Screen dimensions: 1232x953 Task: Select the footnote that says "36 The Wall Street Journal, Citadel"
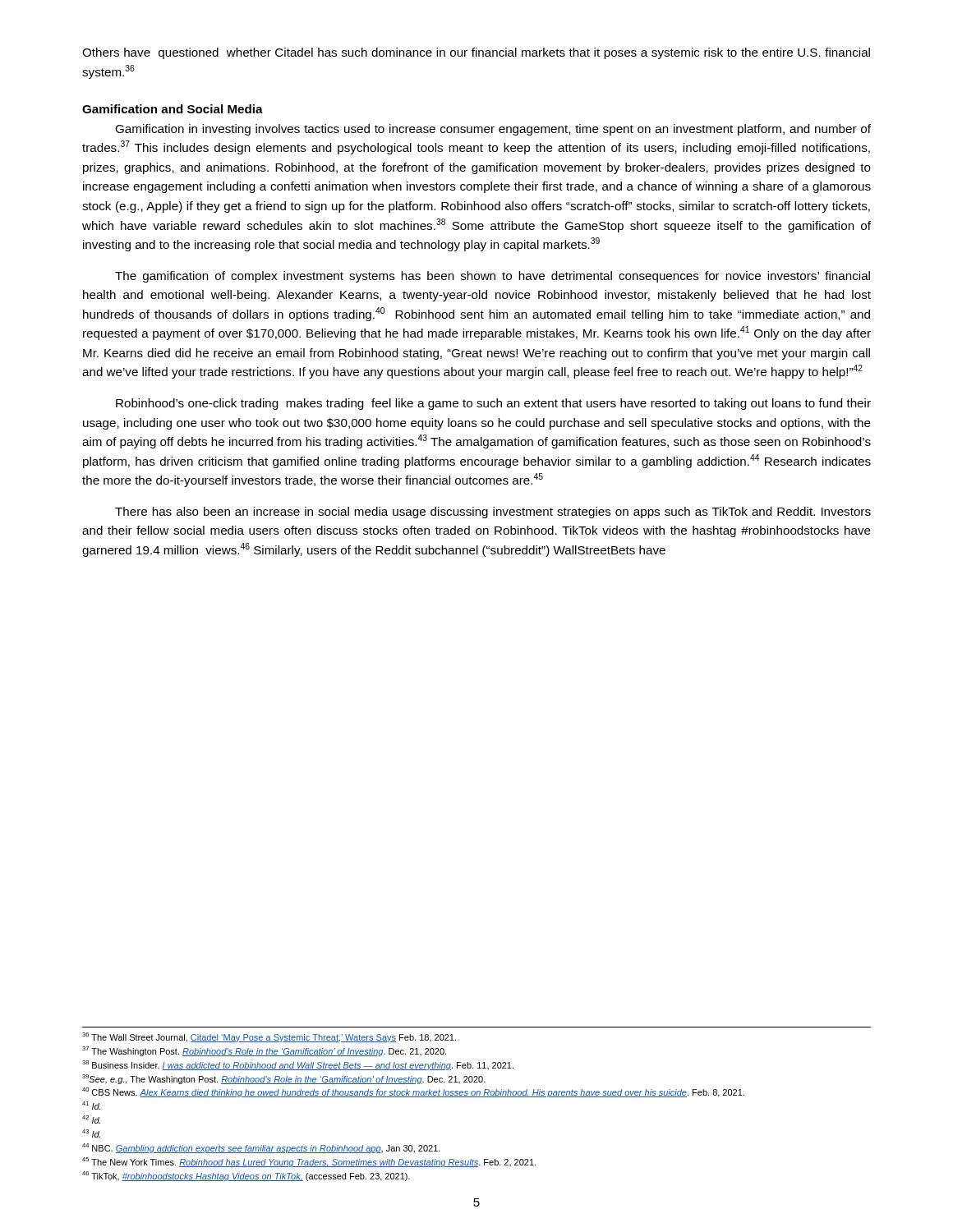click(x=270, y=1037)
